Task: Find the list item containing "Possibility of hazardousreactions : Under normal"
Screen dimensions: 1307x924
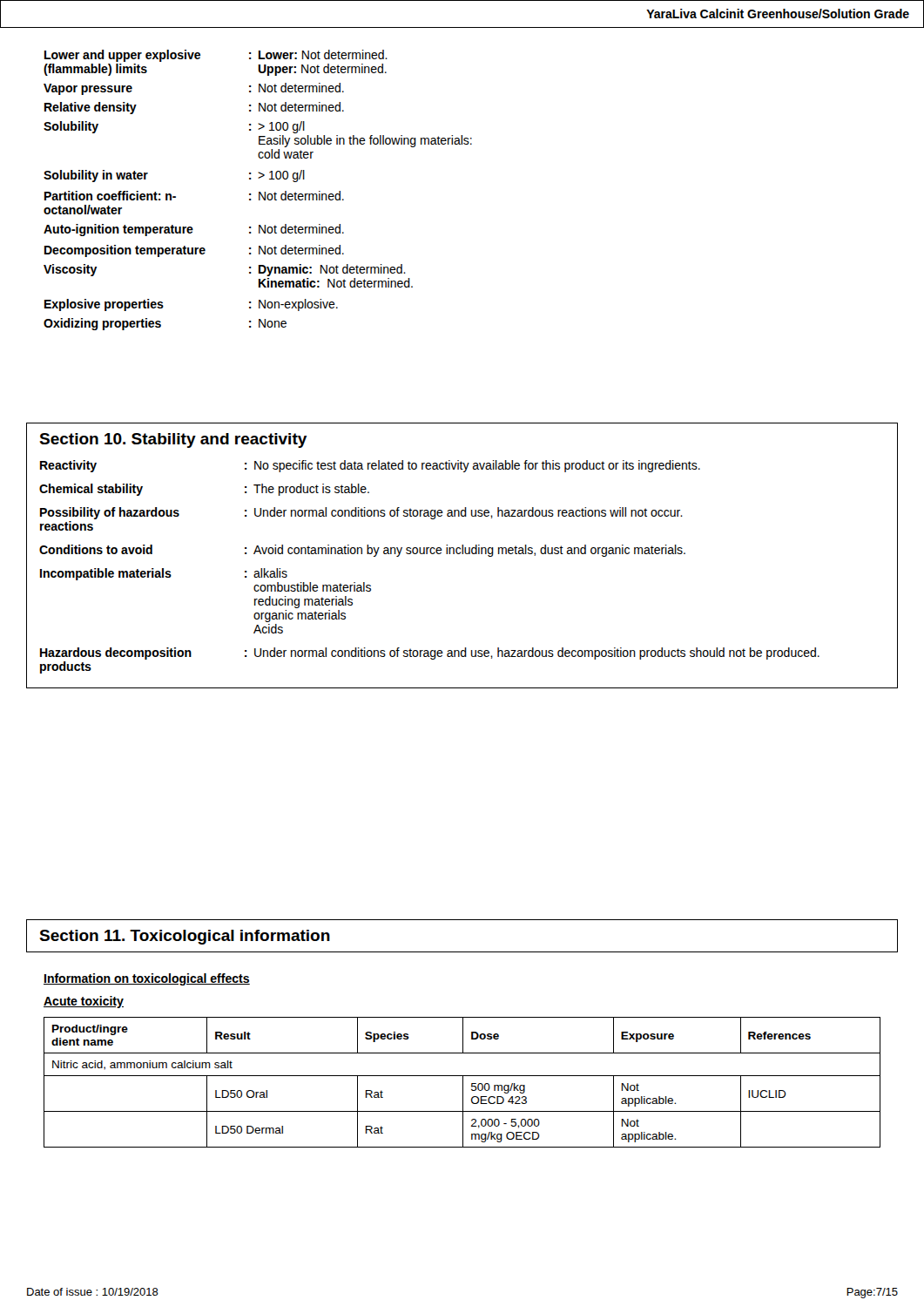Action: [462, 519]
